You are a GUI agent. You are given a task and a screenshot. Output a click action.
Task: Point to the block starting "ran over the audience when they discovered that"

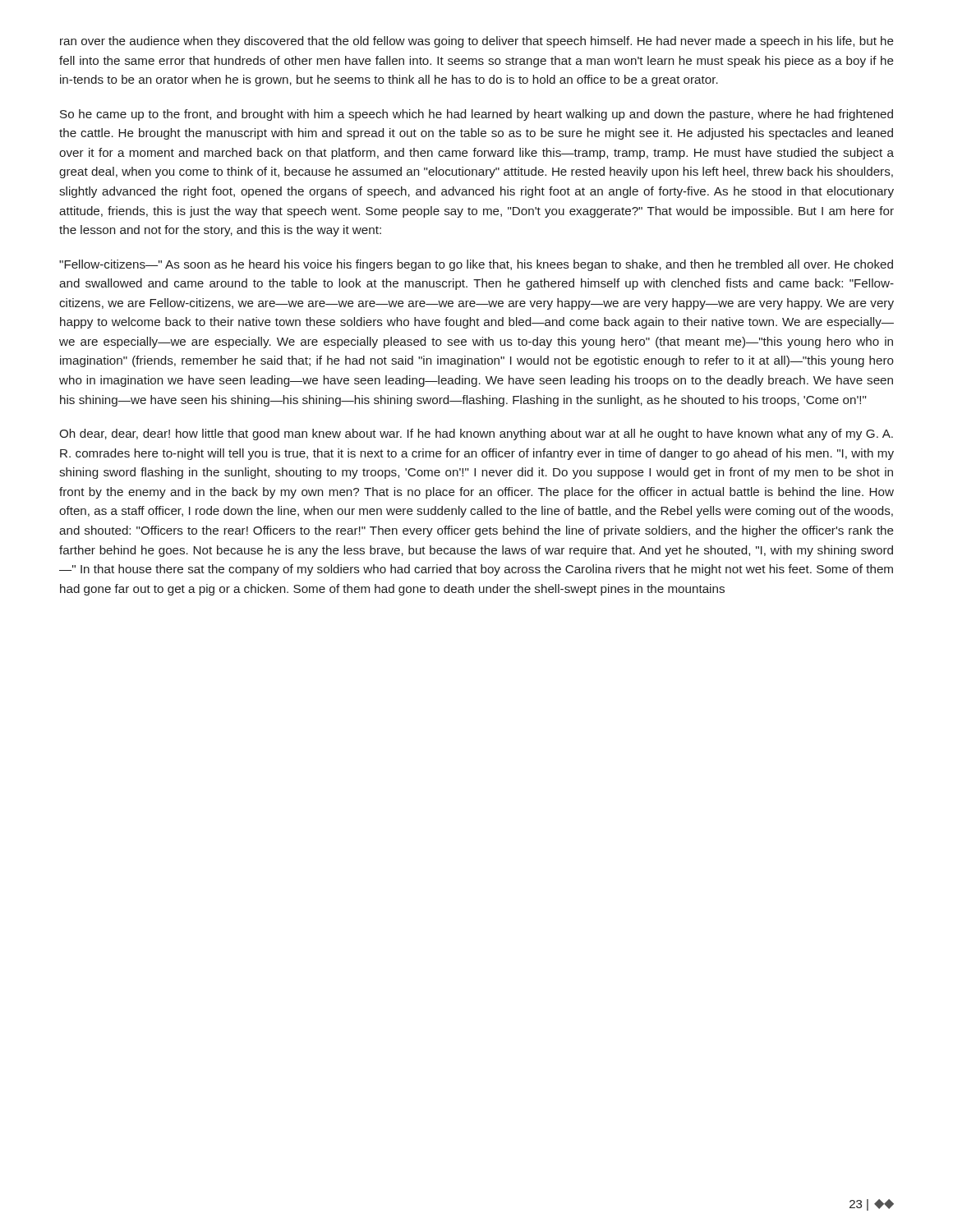point(476,60)
